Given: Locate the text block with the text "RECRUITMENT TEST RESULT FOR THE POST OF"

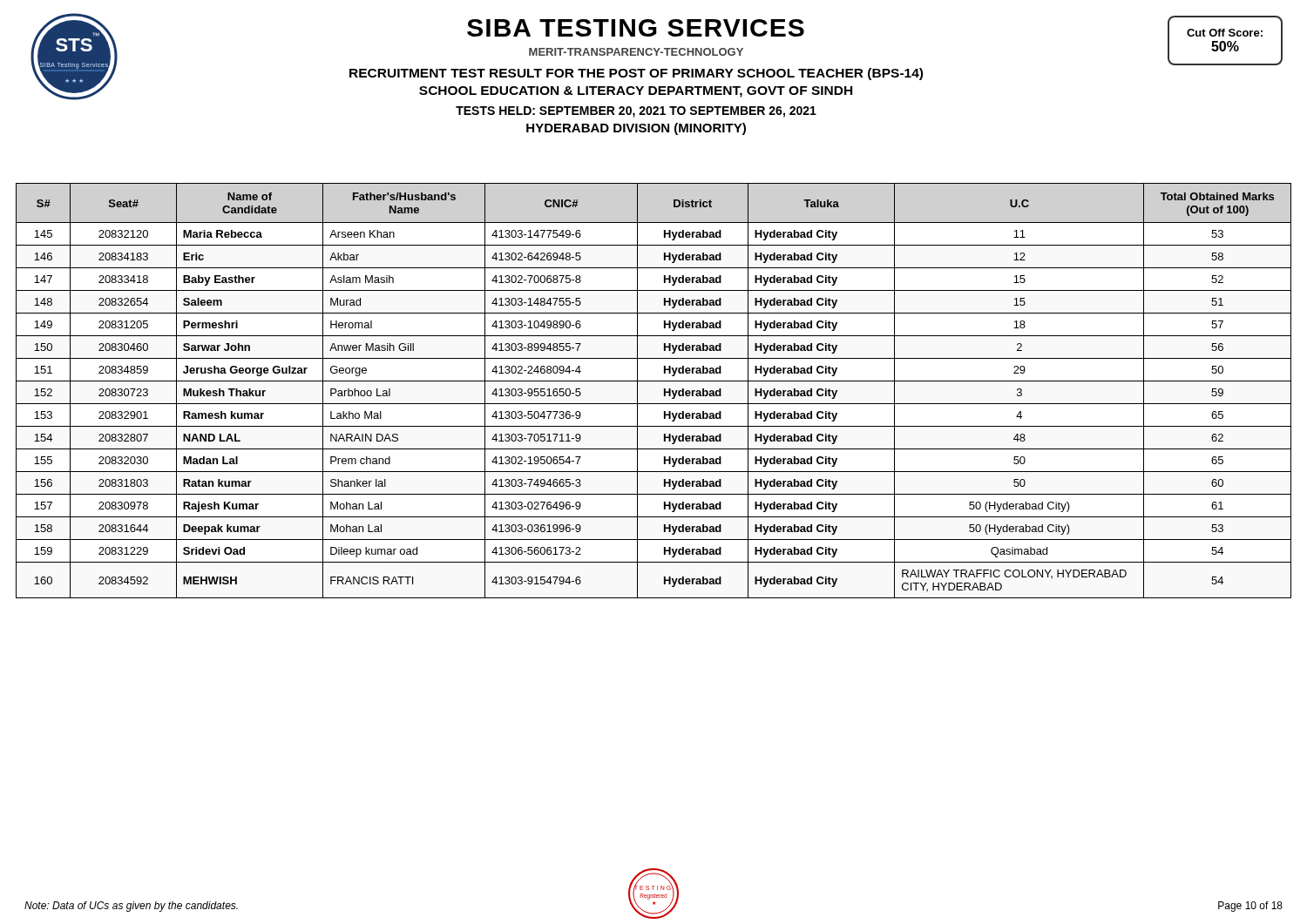Looking at the screenshot, I should click(x=636, y=73).
